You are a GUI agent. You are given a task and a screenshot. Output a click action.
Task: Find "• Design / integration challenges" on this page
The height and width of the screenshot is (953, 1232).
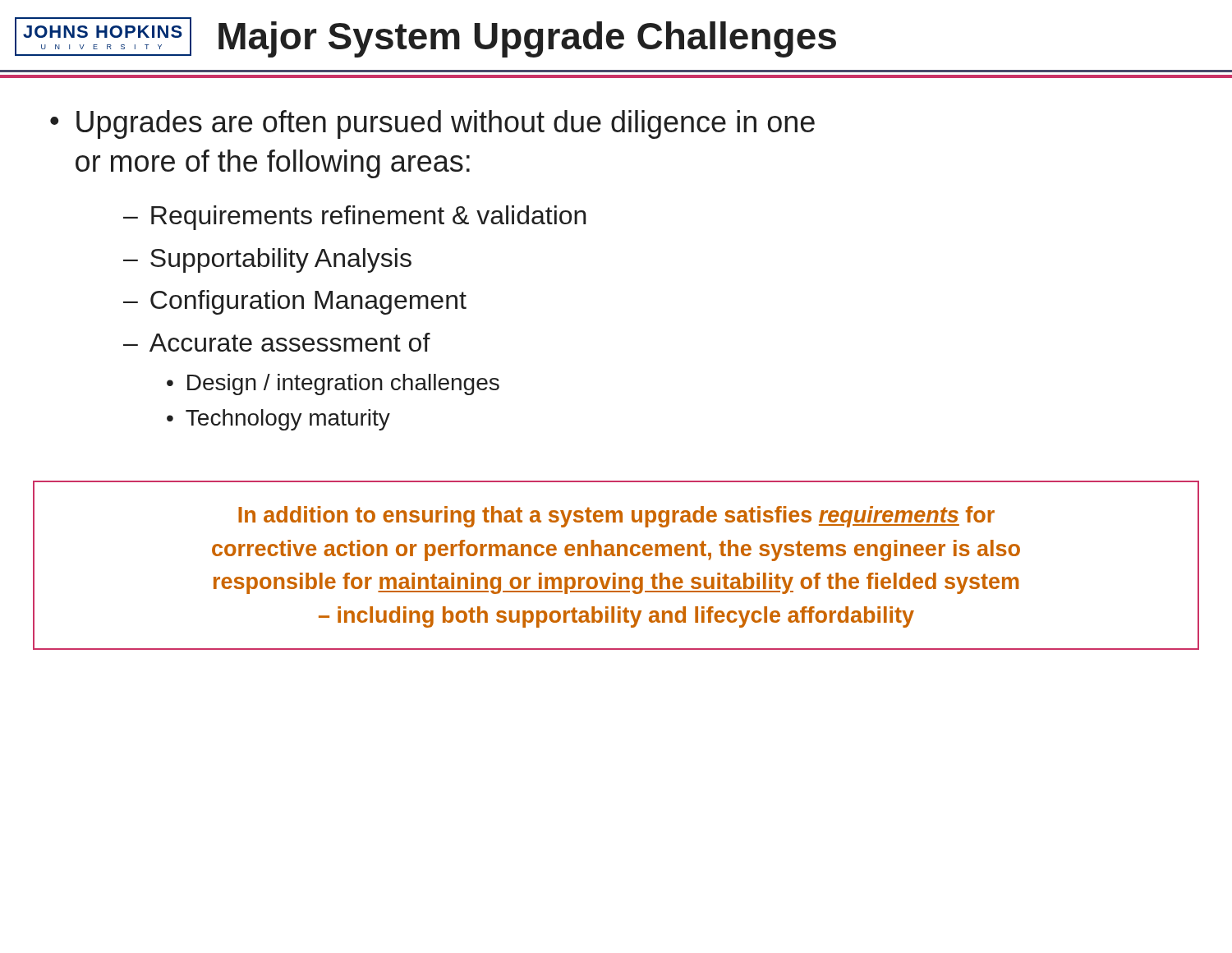click(333, 383)
